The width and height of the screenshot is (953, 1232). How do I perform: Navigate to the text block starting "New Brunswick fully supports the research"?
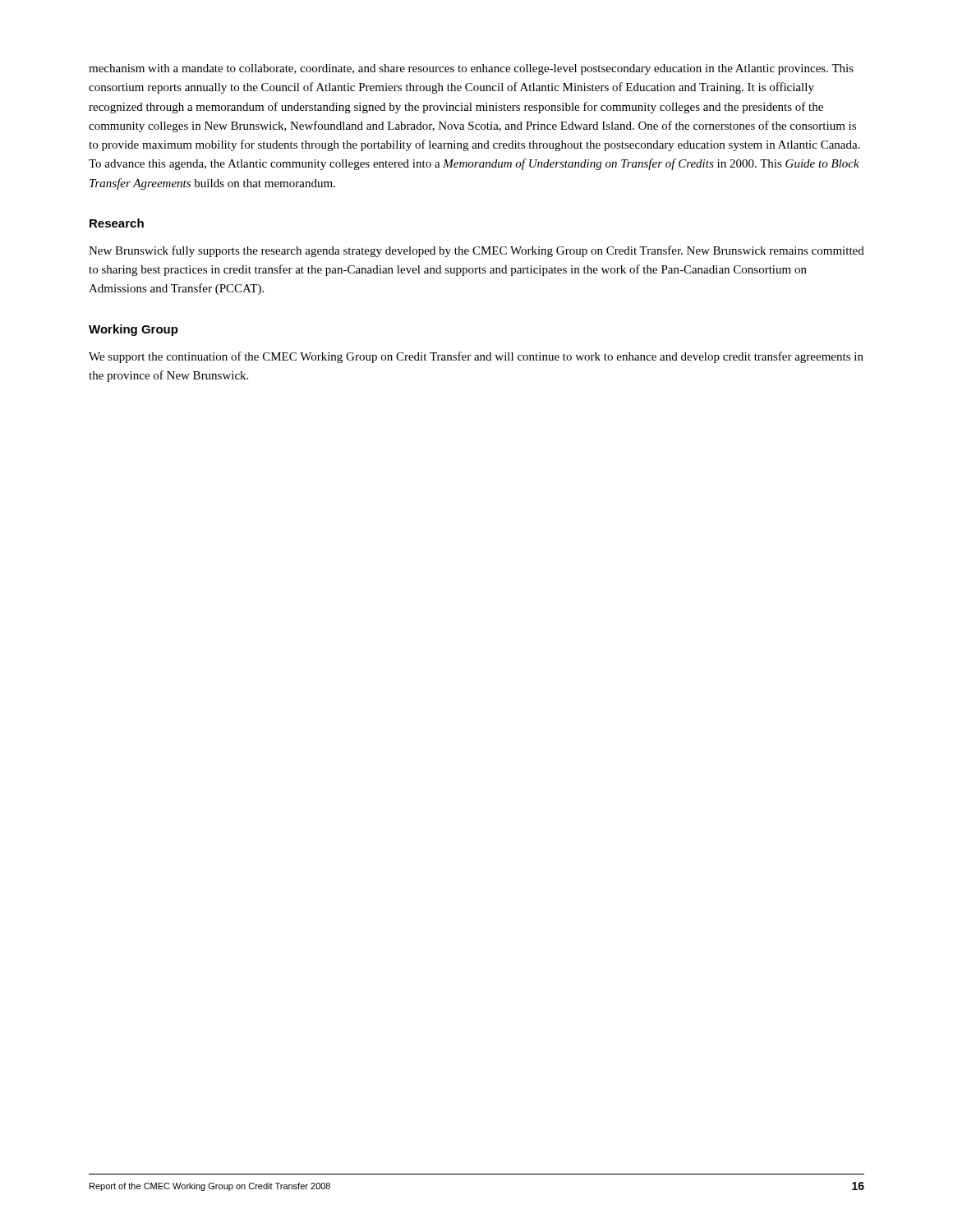476,270
